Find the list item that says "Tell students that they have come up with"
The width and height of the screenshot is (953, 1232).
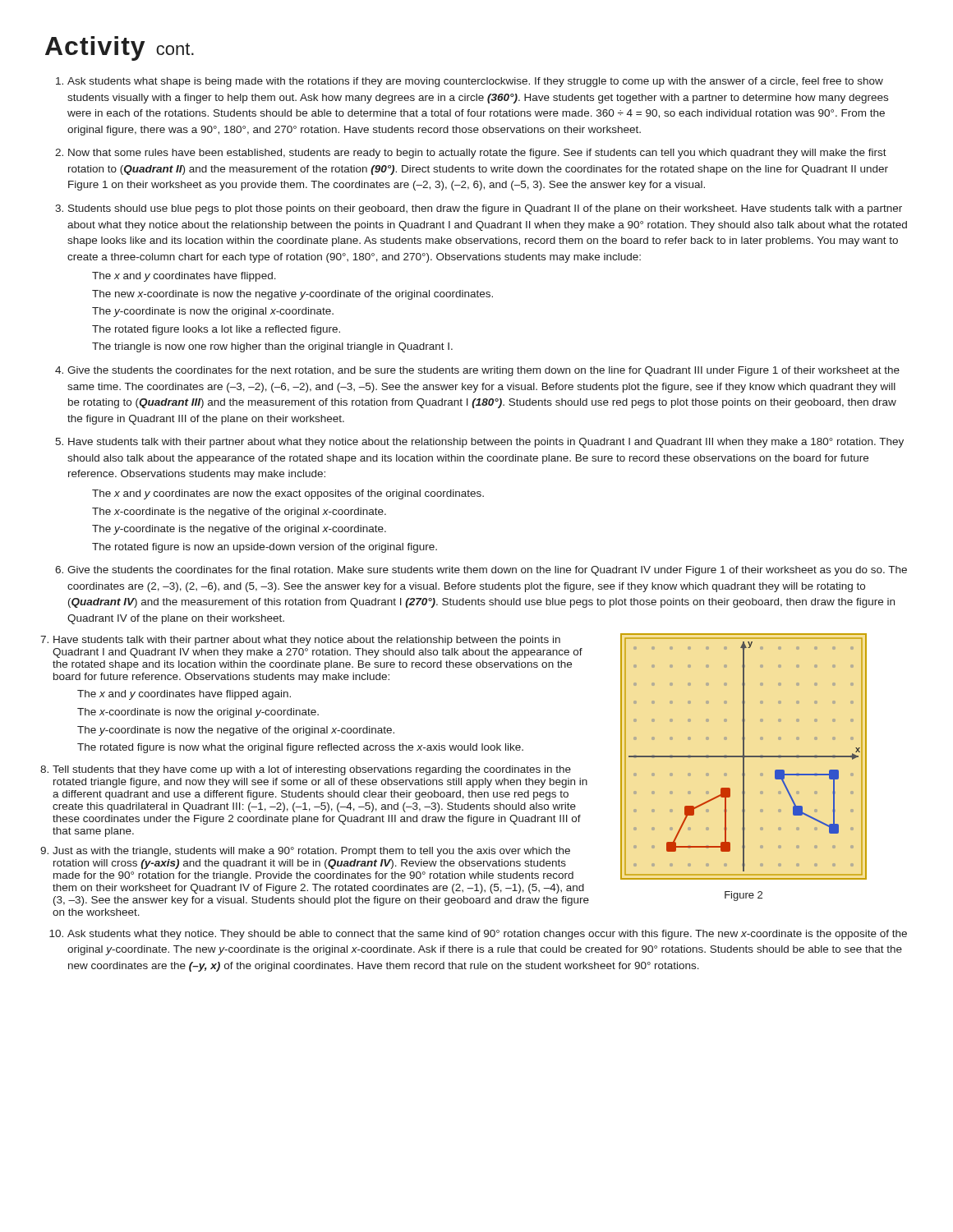click(320, 800)
